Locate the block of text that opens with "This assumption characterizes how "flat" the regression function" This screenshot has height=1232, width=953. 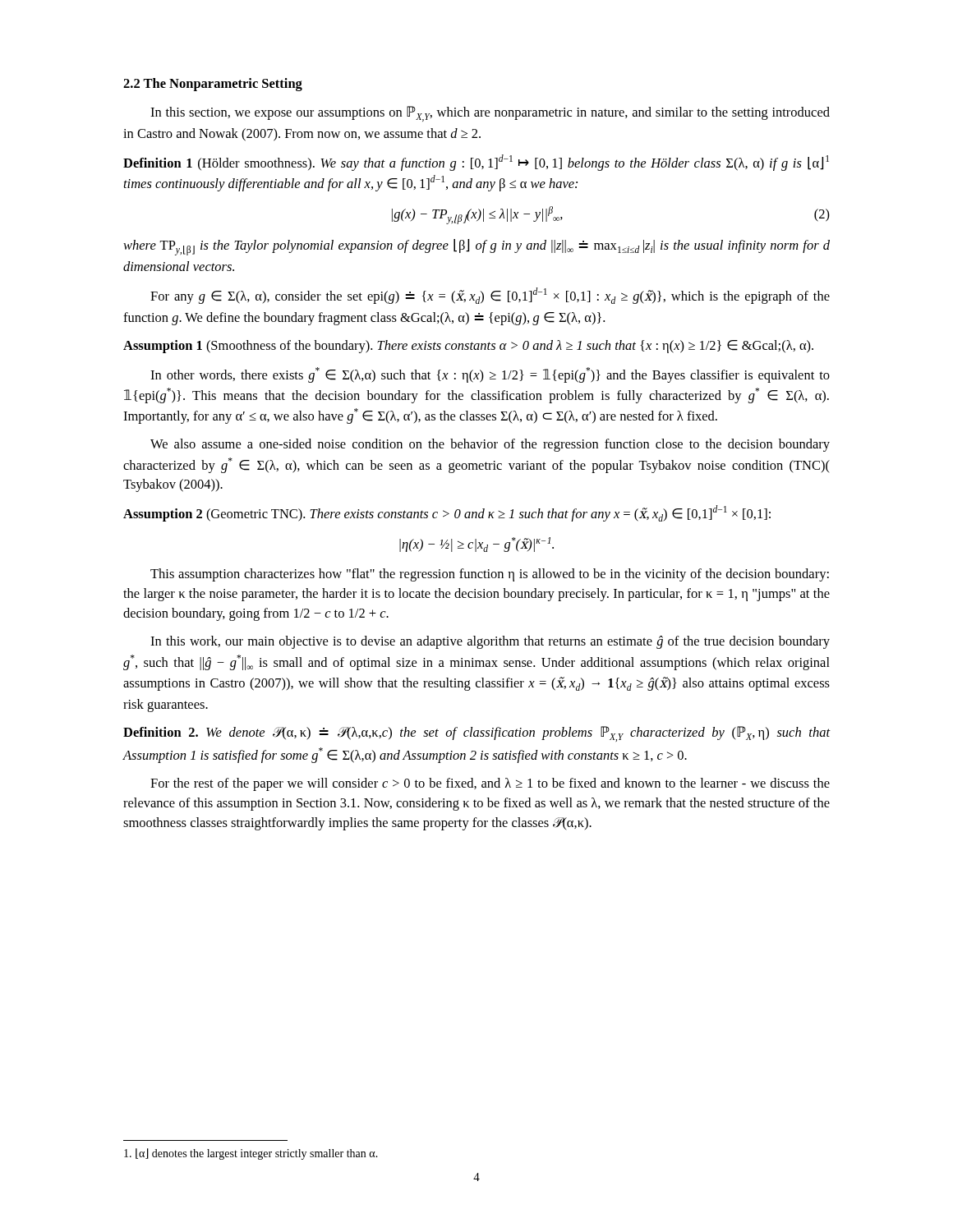[x=476, y=593]
